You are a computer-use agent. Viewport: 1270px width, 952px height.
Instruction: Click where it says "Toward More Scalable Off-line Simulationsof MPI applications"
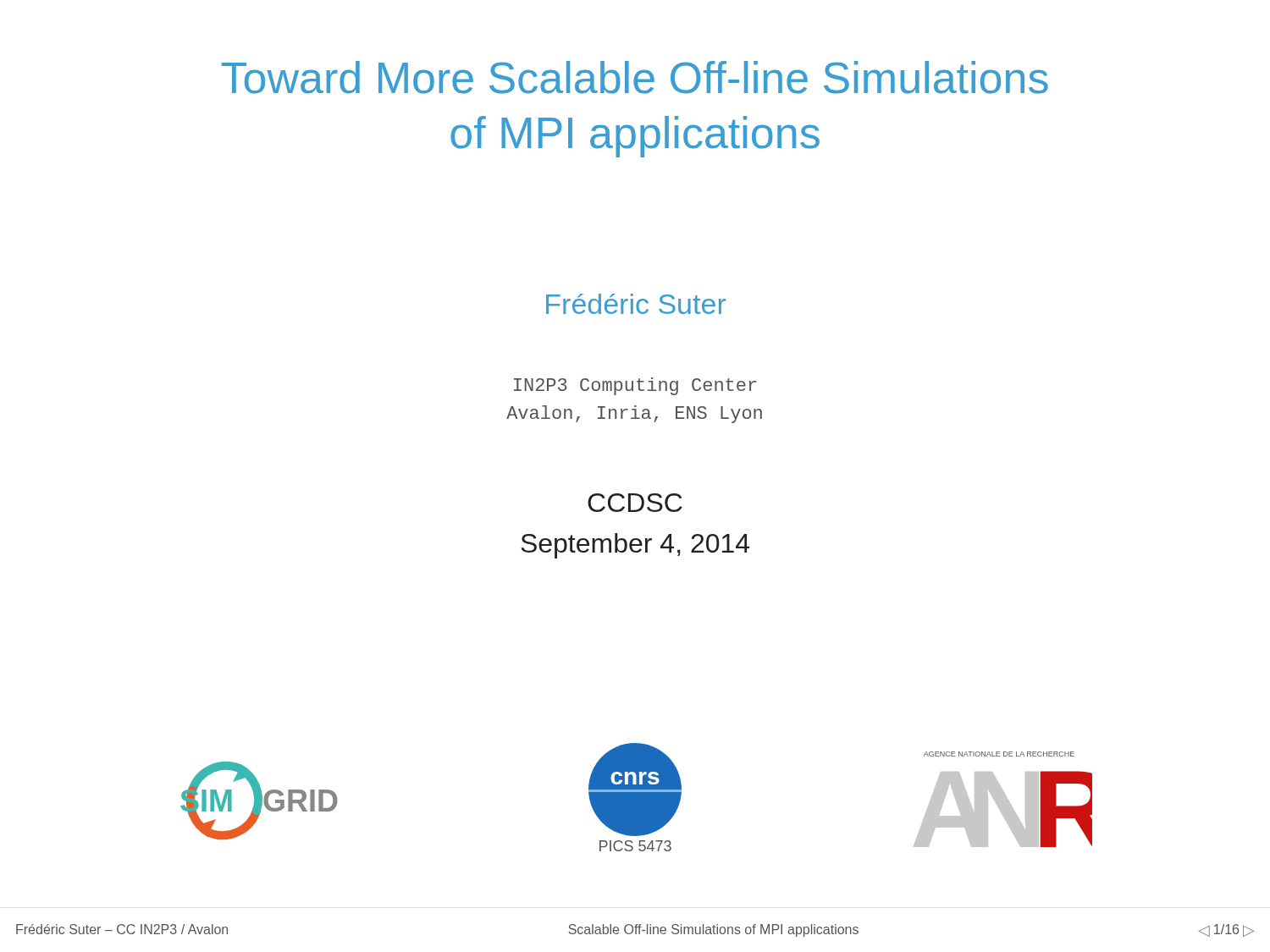click(x=635, y=106)
